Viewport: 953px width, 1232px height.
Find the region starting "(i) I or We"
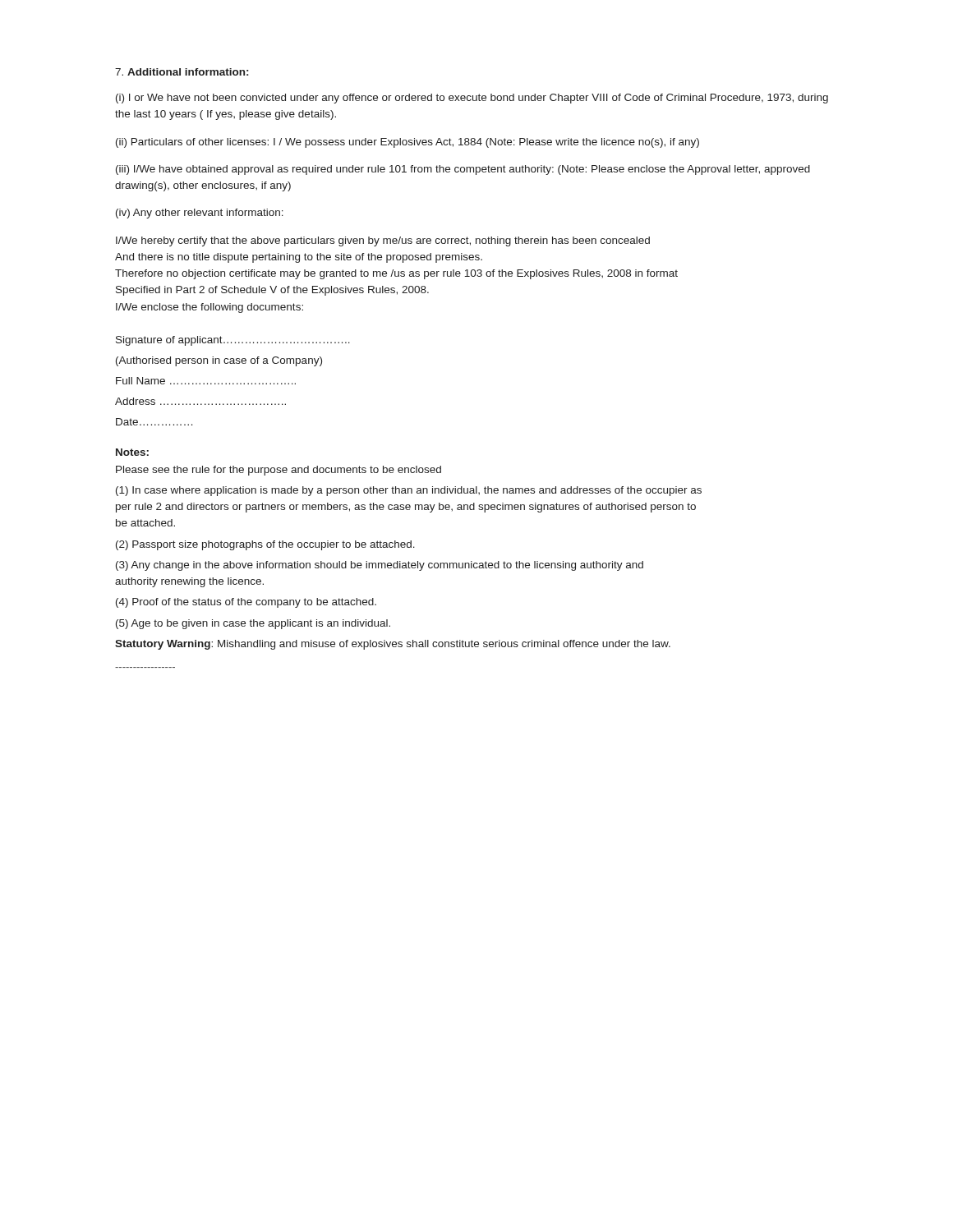point(472,106)
